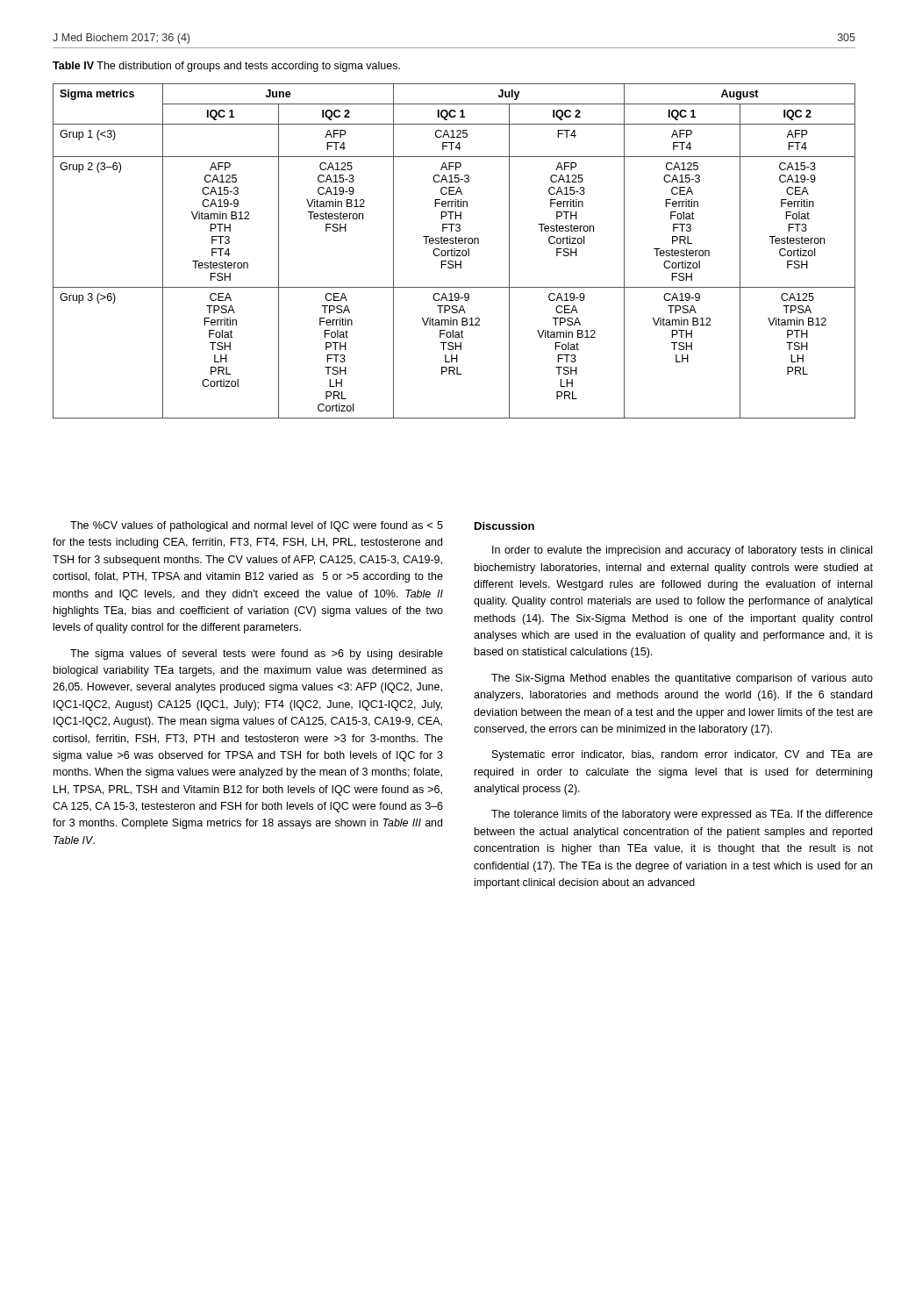Where is the passage that starts "The %CV values of"?

pyautogui.click(x=248, y=683)
